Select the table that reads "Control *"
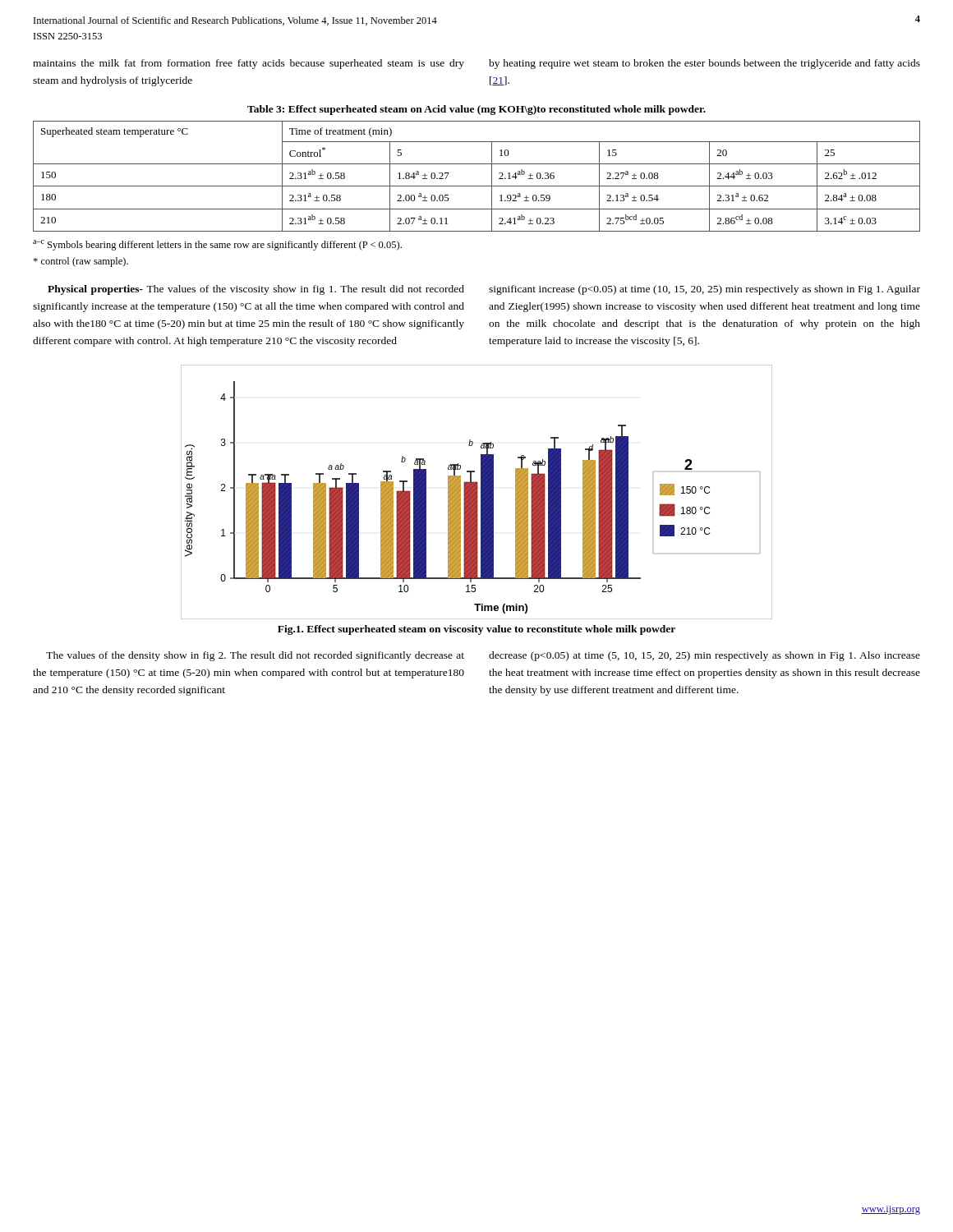953x1232 pixels. (476, 176)
